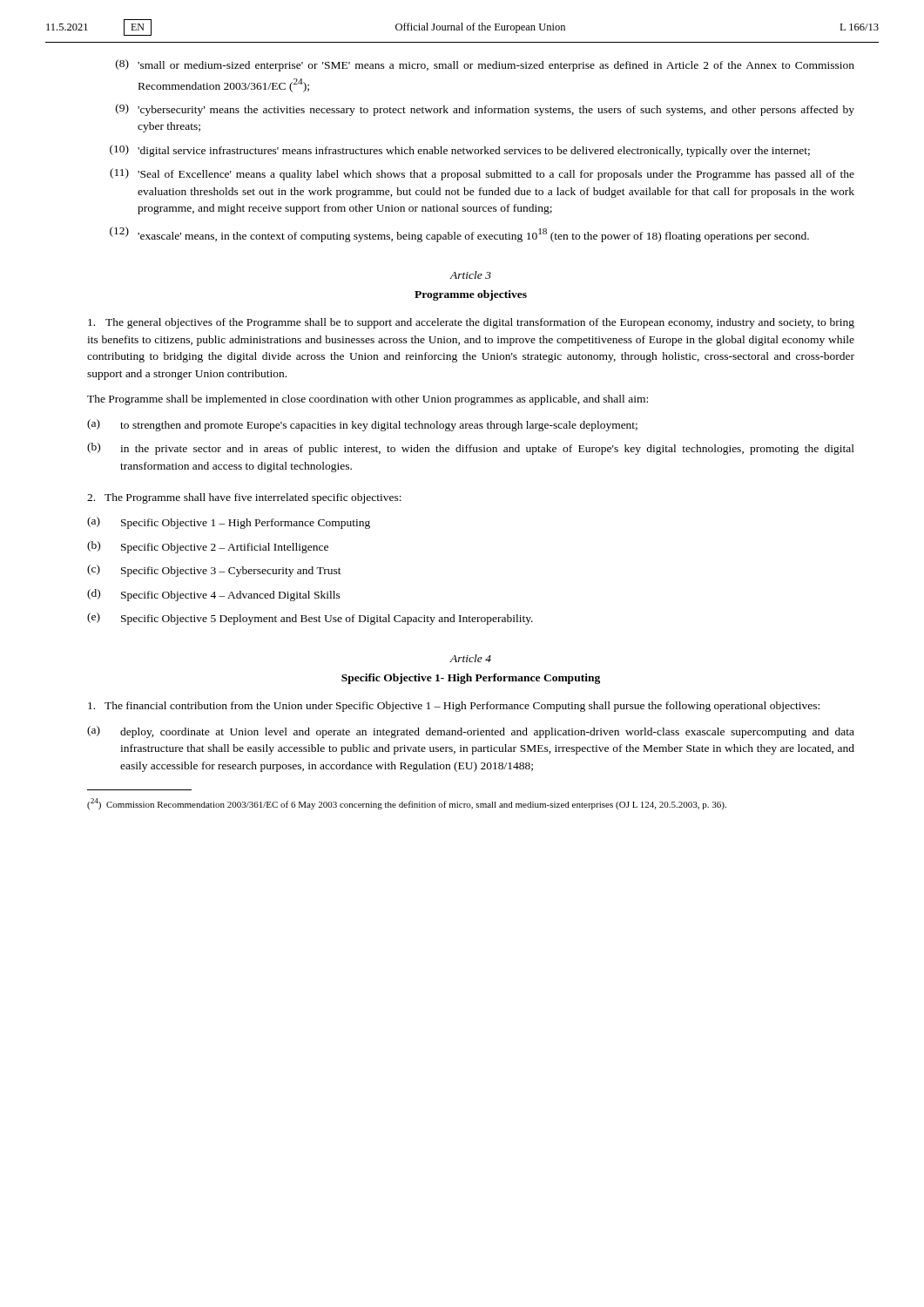Point to the block starting "(9) 'cybersecurity' means the activities necessary to protect"
Screen dimensions: 1307x924
tap(471, 118)
